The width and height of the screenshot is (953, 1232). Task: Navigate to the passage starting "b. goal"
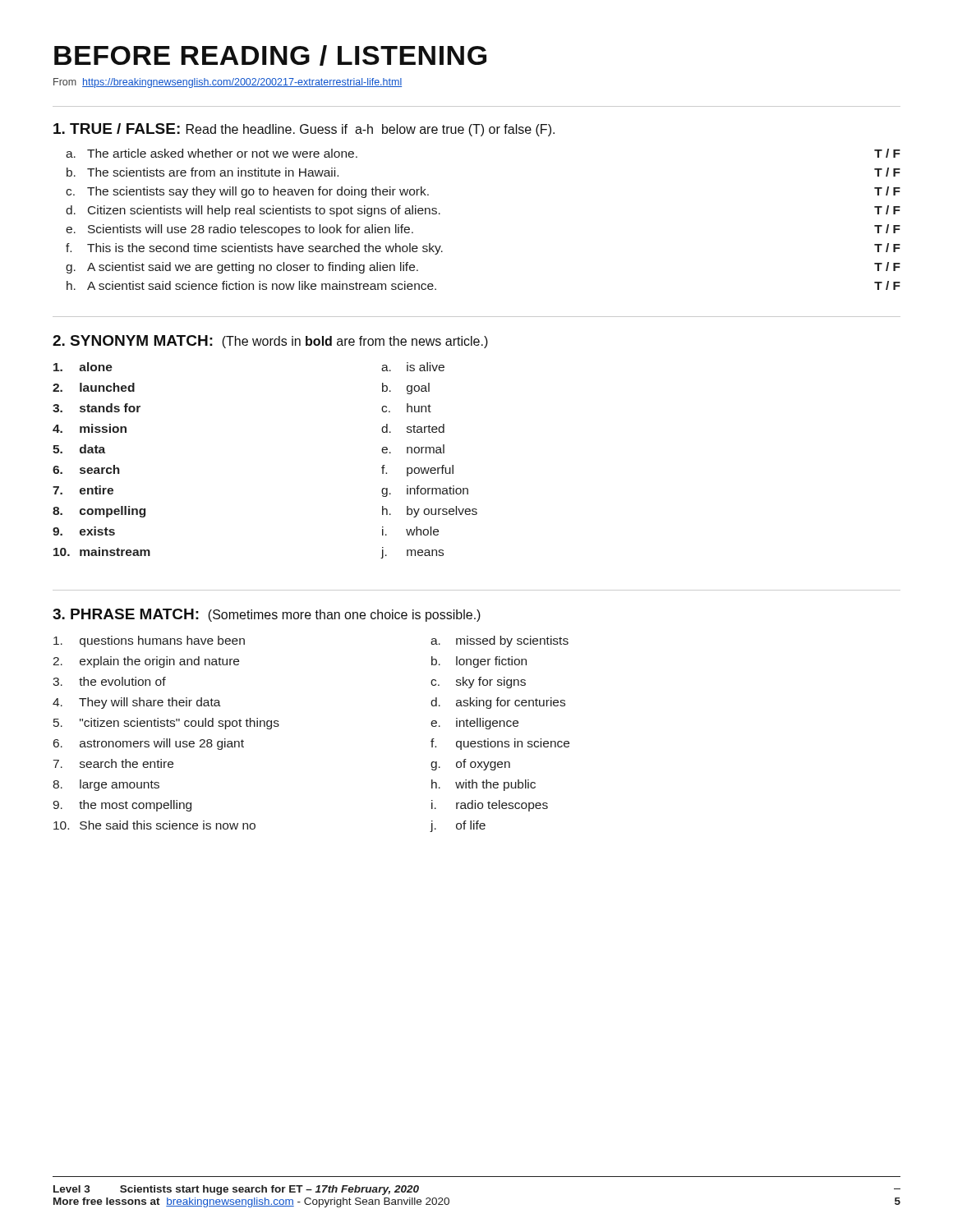(x=406, y=388)
